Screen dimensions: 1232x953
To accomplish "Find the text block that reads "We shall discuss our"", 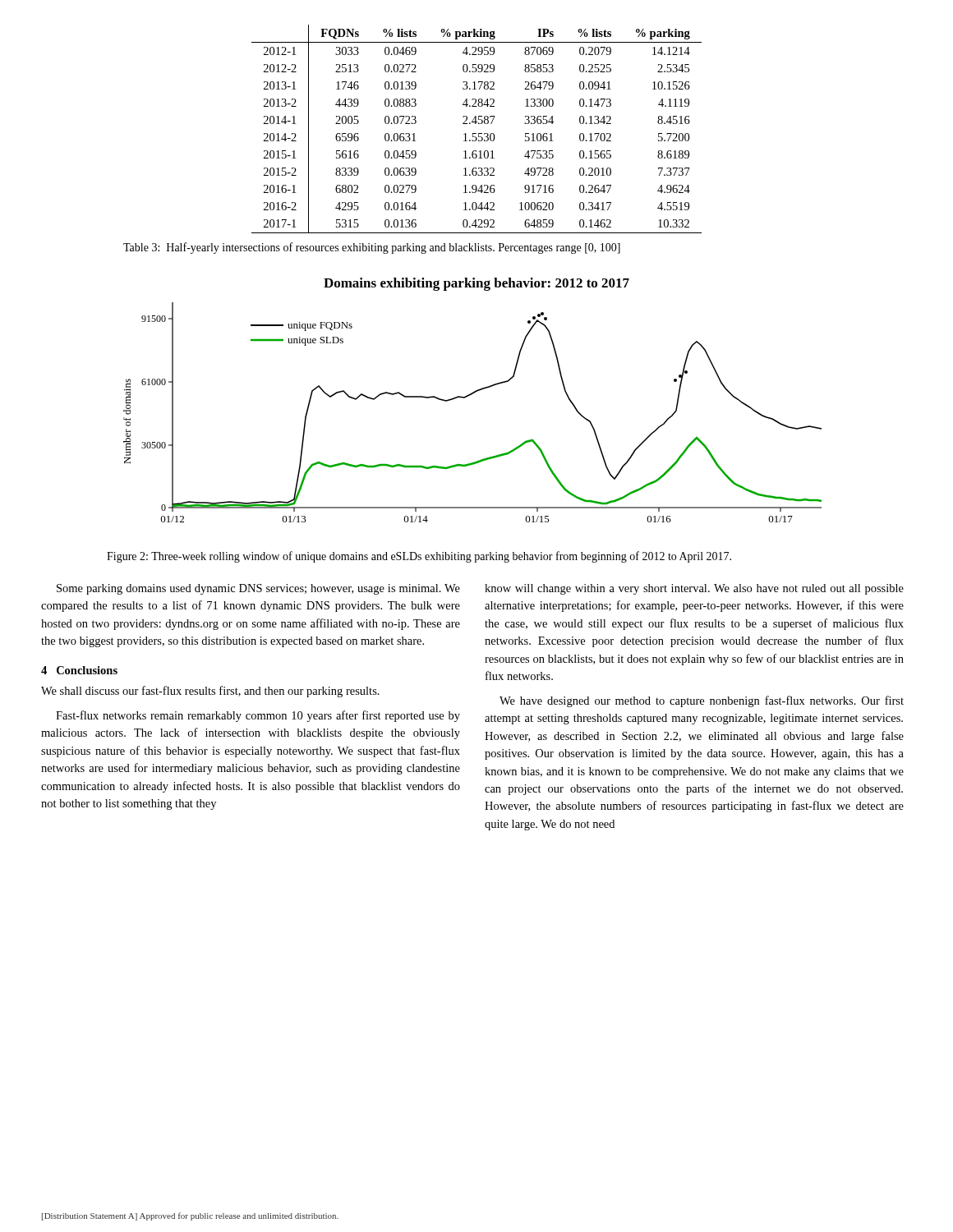I will point(251,748).
